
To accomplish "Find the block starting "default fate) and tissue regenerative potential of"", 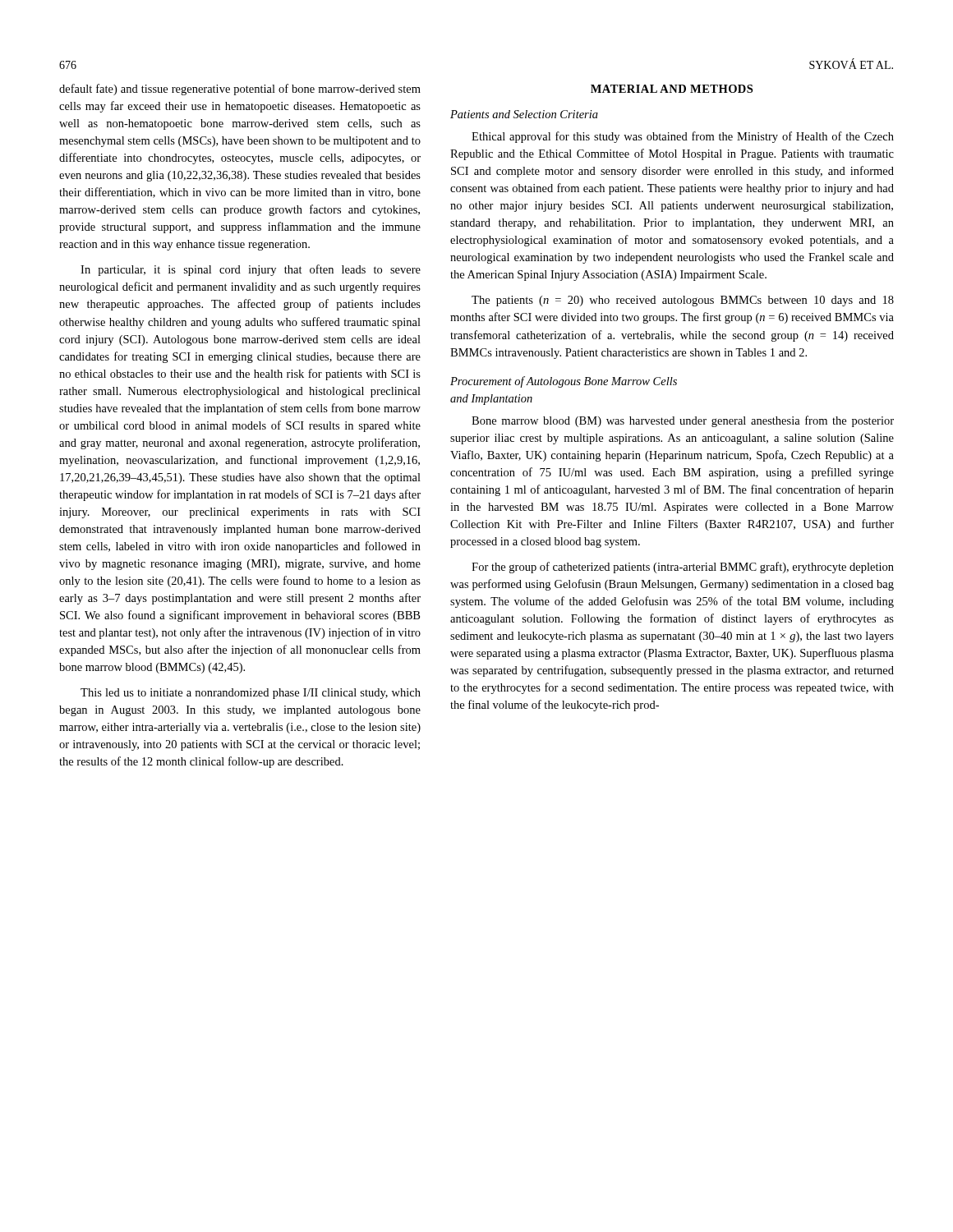I will point(240,167).
